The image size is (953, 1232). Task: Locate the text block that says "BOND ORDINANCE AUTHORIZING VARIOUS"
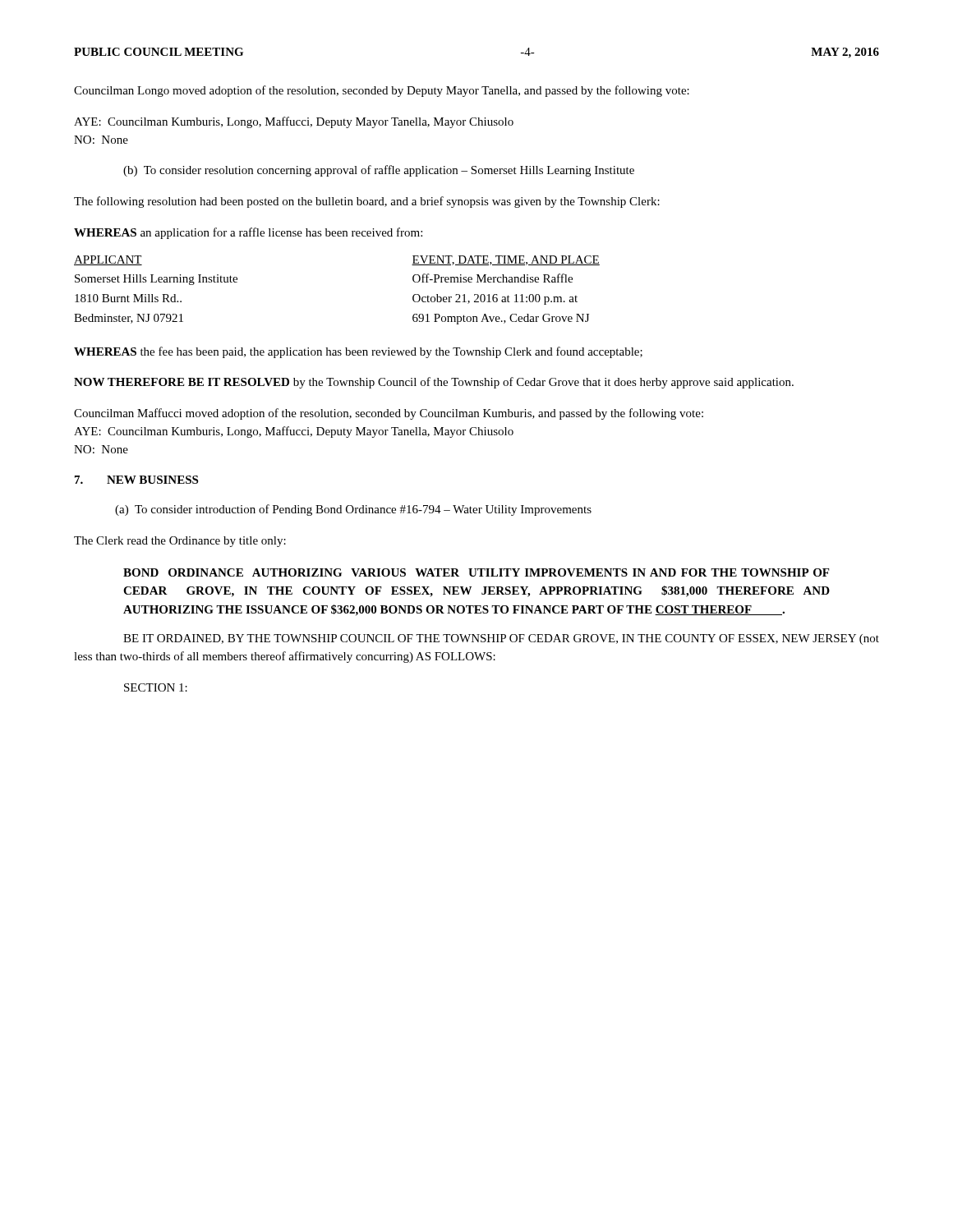[x=476, y=591]
